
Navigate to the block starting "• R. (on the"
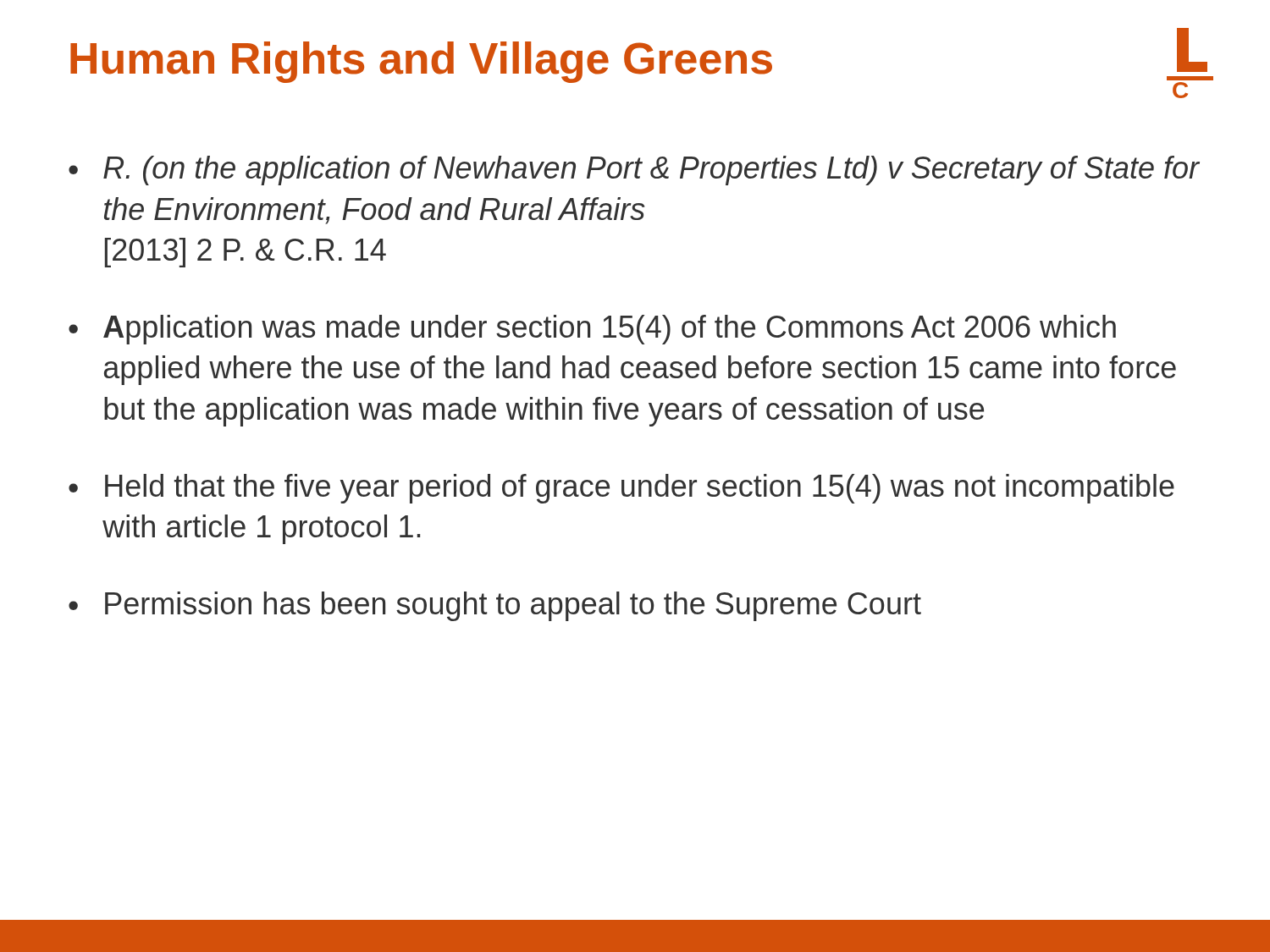coord(635,210)
